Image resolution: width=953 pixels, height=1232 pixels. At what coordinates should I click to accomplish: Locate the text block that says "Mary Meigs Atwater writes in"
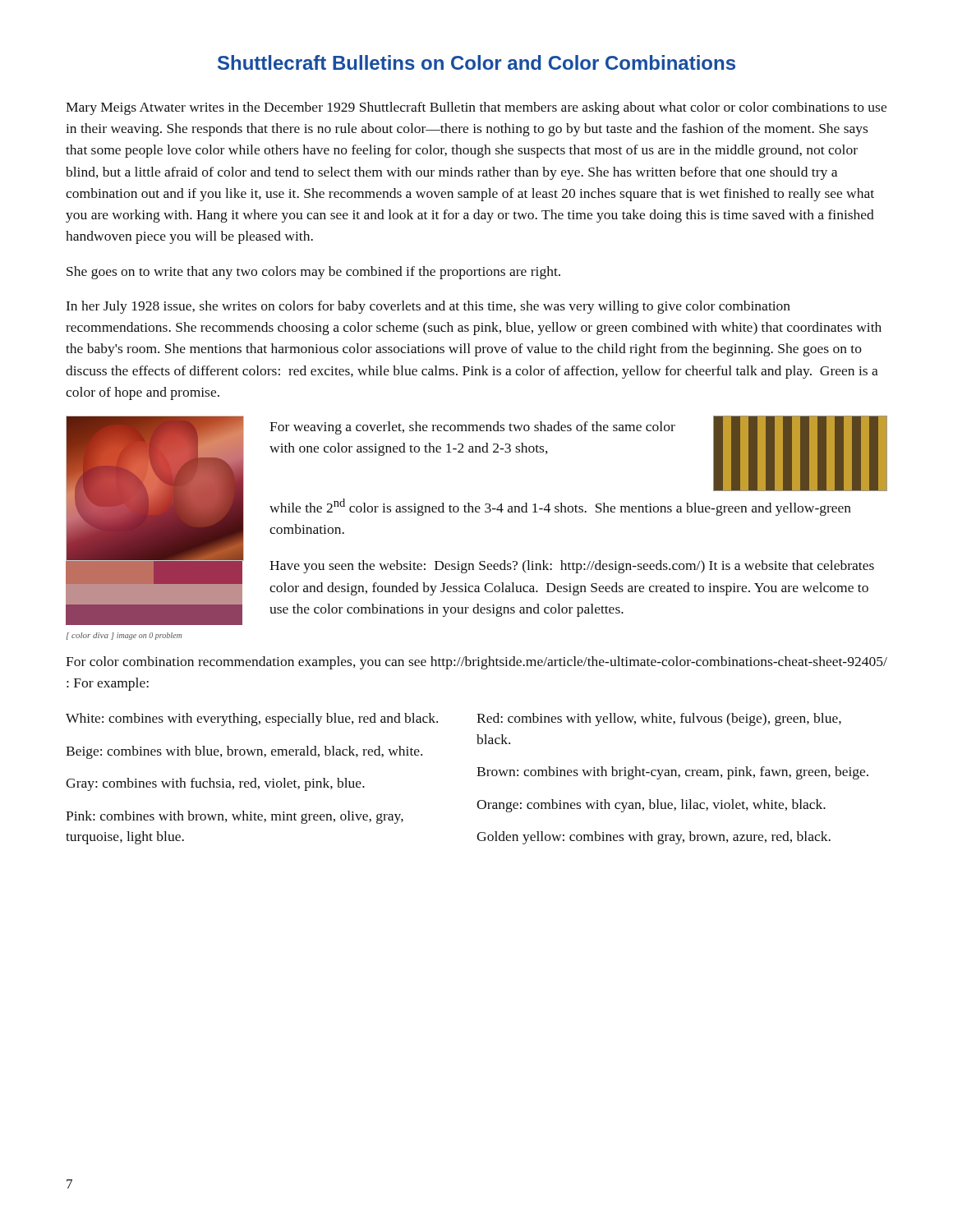pos(476,171)
